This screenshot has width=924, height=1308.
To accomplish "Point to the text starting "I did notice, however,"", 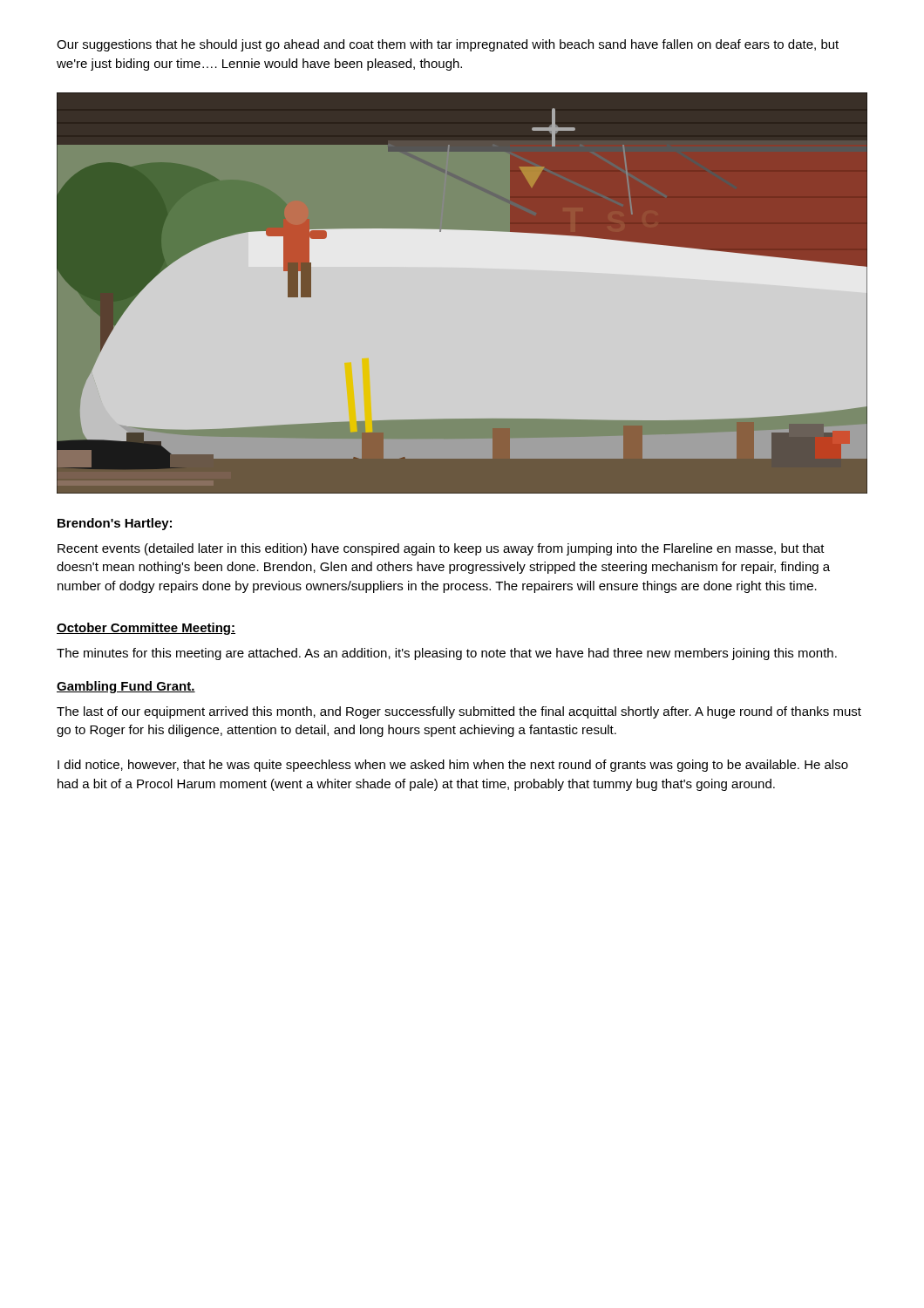I will [452, 774].
